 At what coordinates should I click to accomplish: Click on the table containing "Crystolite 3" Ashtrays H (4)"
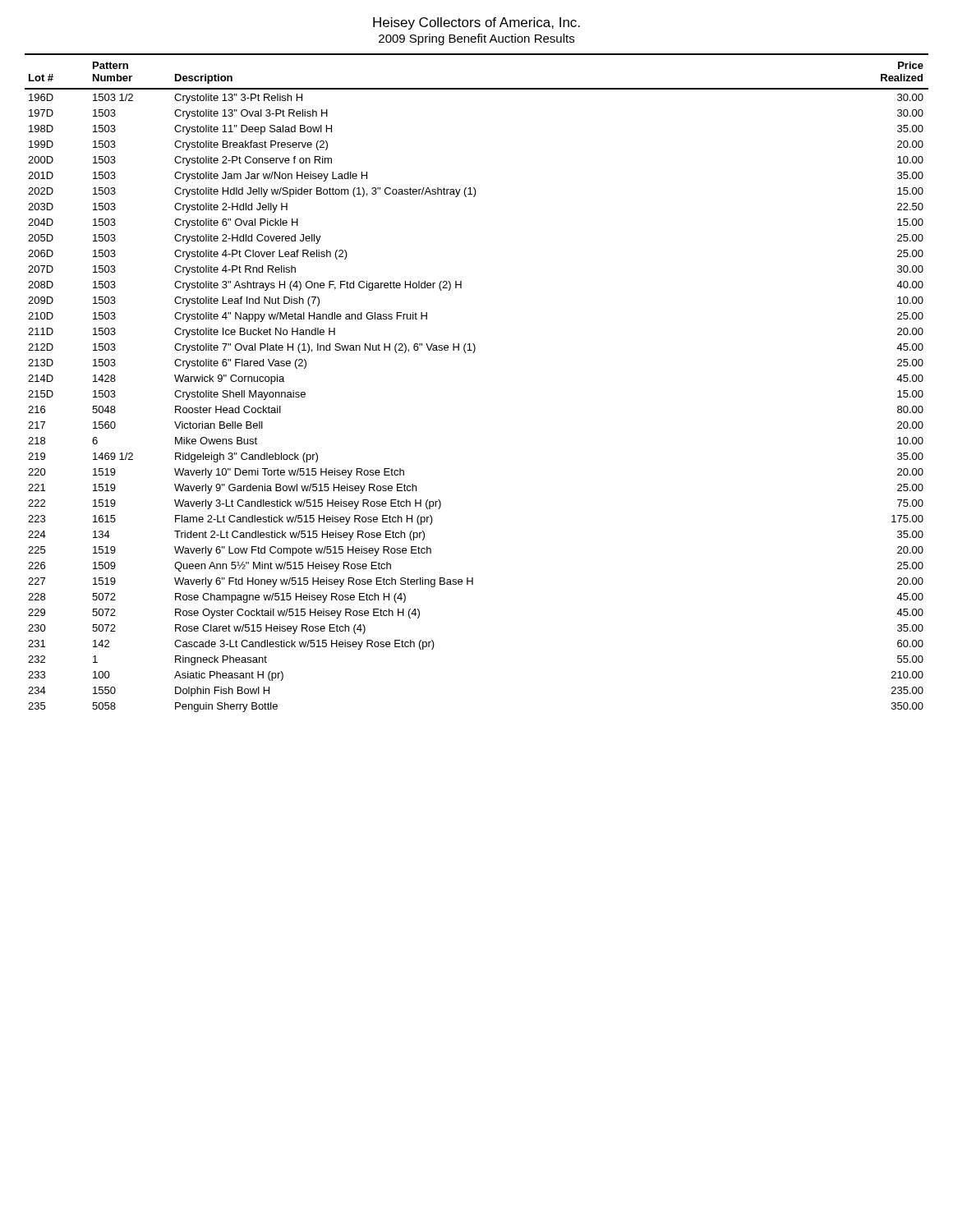(x=476, y=384)
